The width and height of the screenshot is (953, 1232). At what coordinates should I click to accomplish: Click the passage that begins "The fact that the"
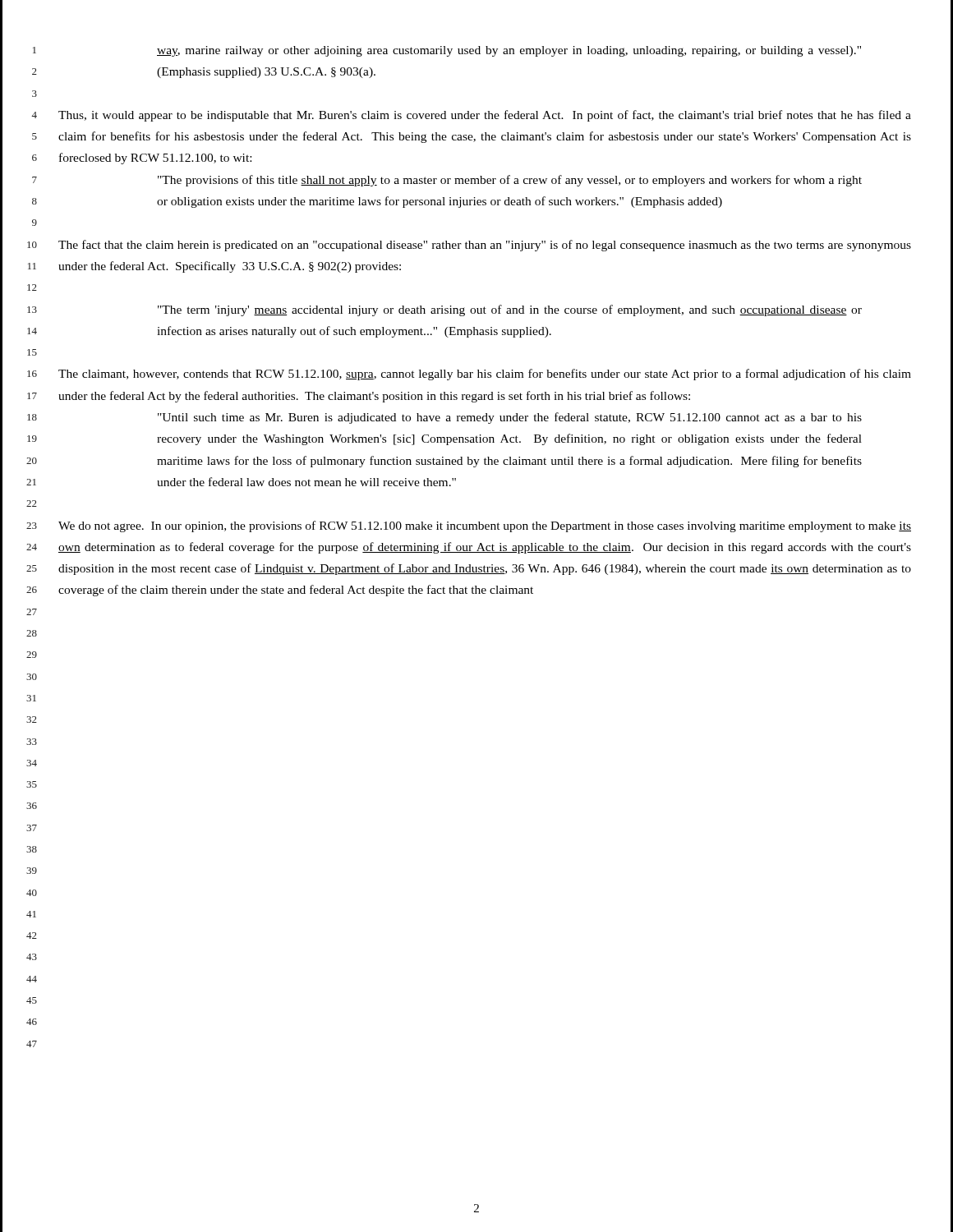pyautogui.click(x=485, y=255)
